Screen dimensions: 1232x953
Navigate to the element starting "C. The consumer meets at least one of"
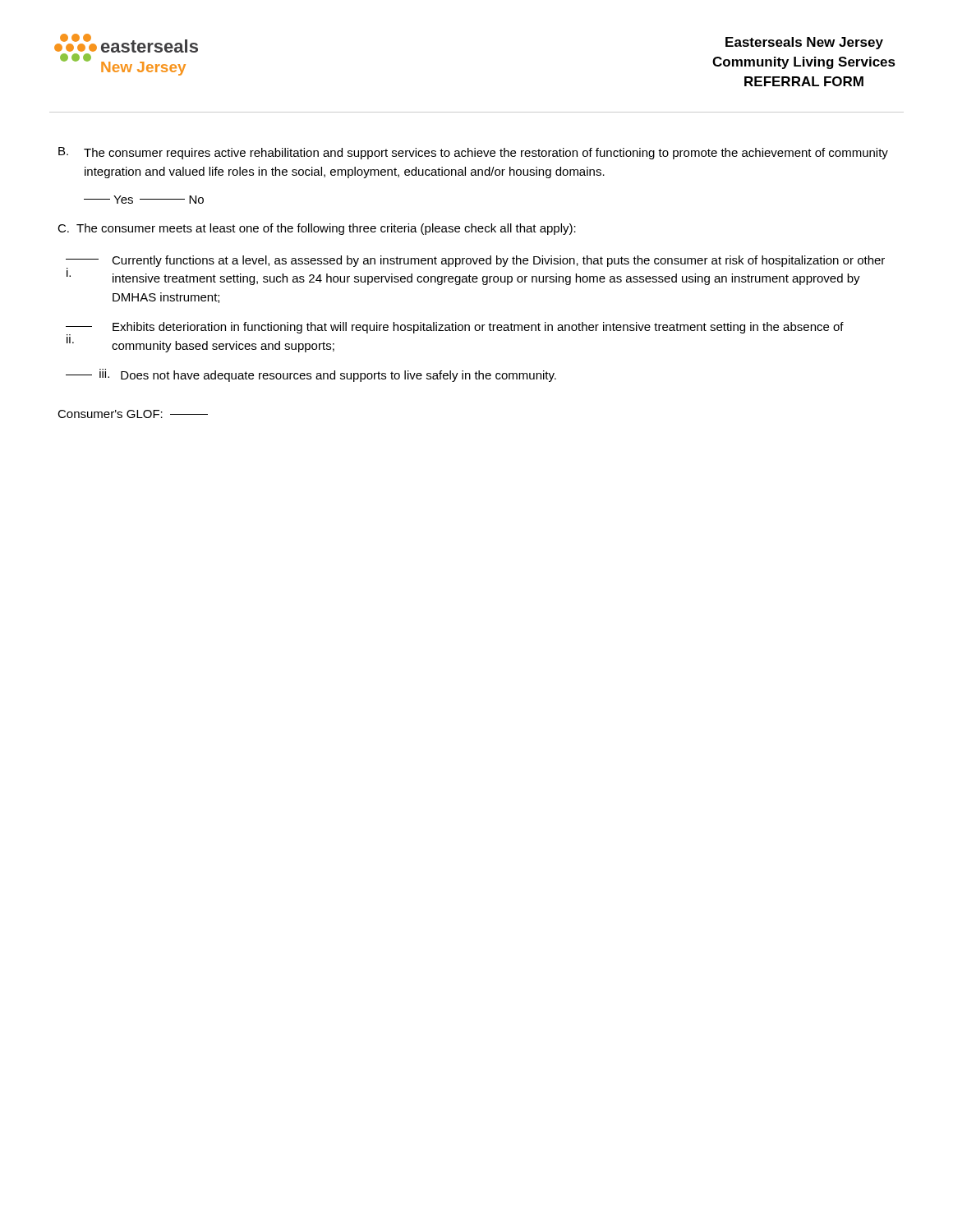(317, 228)
